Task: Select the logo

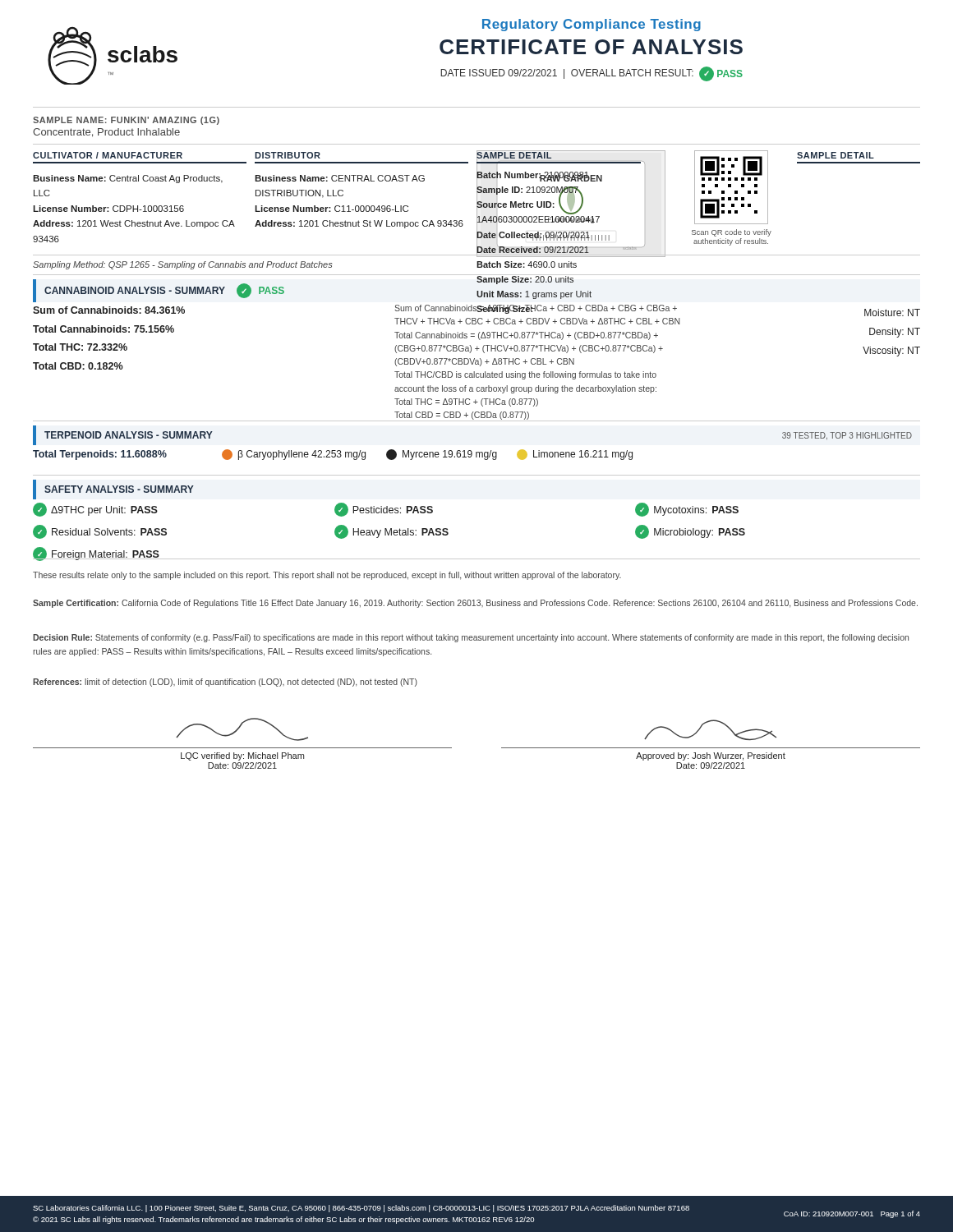Action: [x=115, y=52]
